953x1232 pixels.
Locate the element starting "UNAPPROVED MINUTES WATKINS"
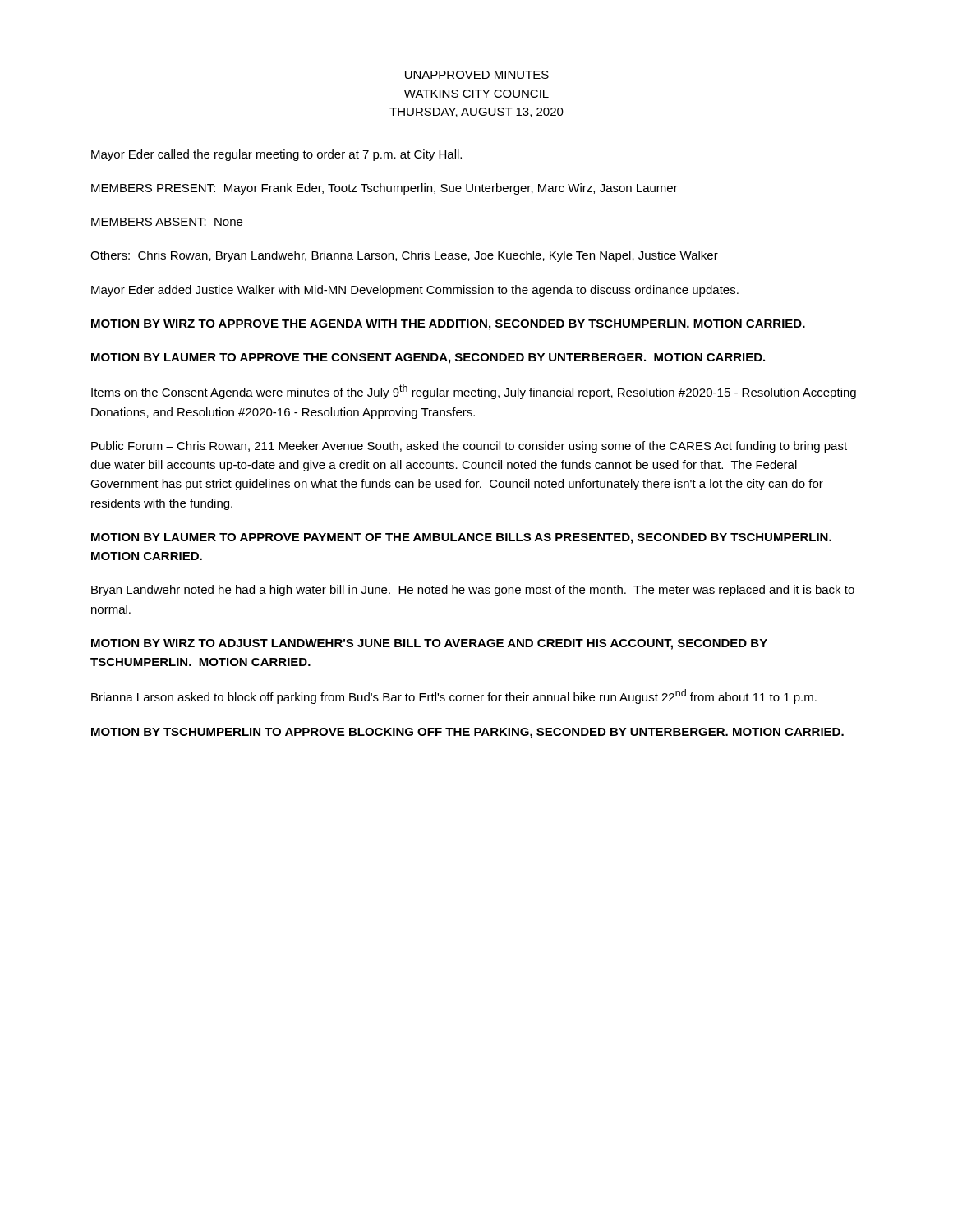click(476, 93)
